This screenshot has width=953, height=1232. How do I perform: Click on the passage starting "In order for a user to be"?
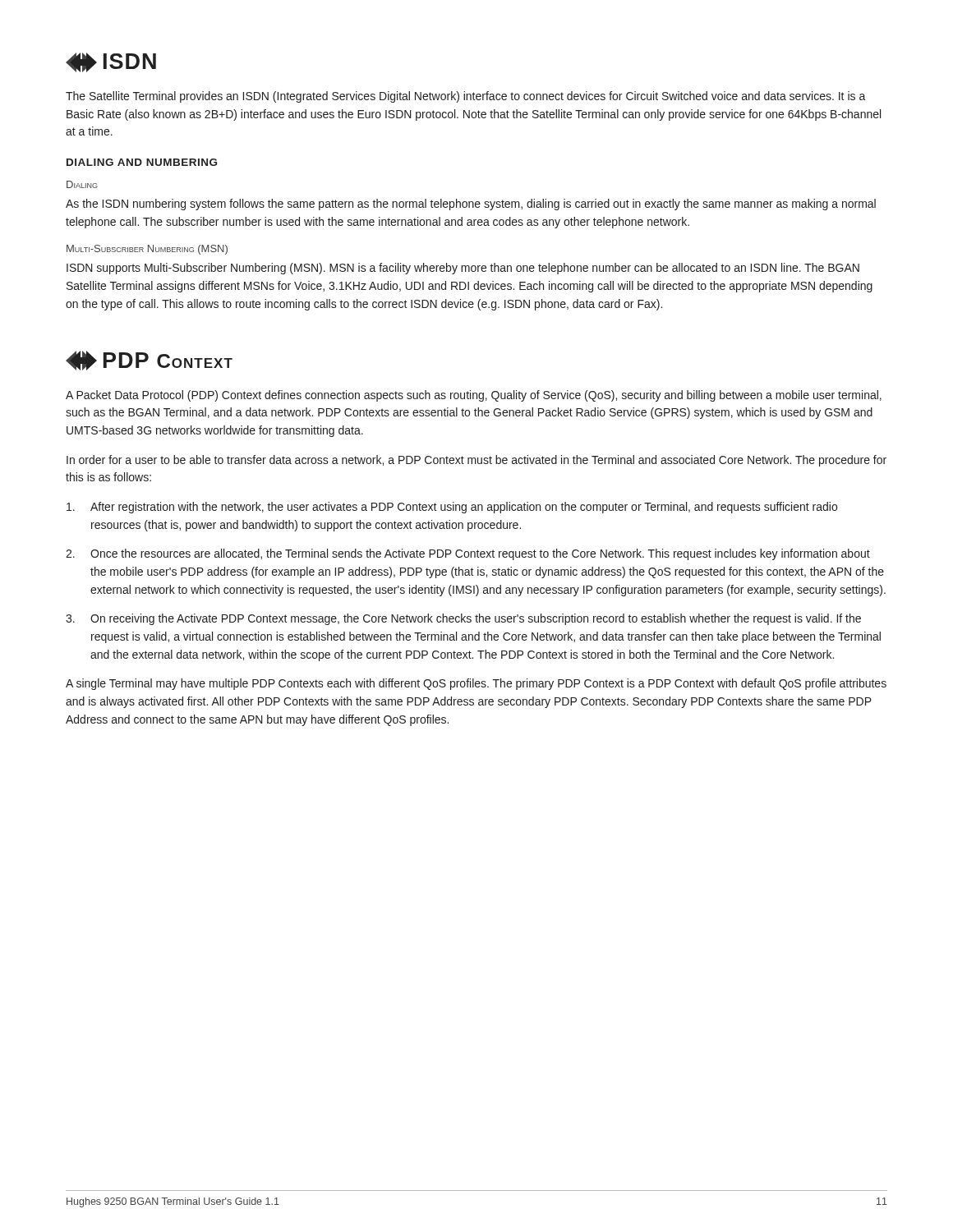tap(476, 468)
